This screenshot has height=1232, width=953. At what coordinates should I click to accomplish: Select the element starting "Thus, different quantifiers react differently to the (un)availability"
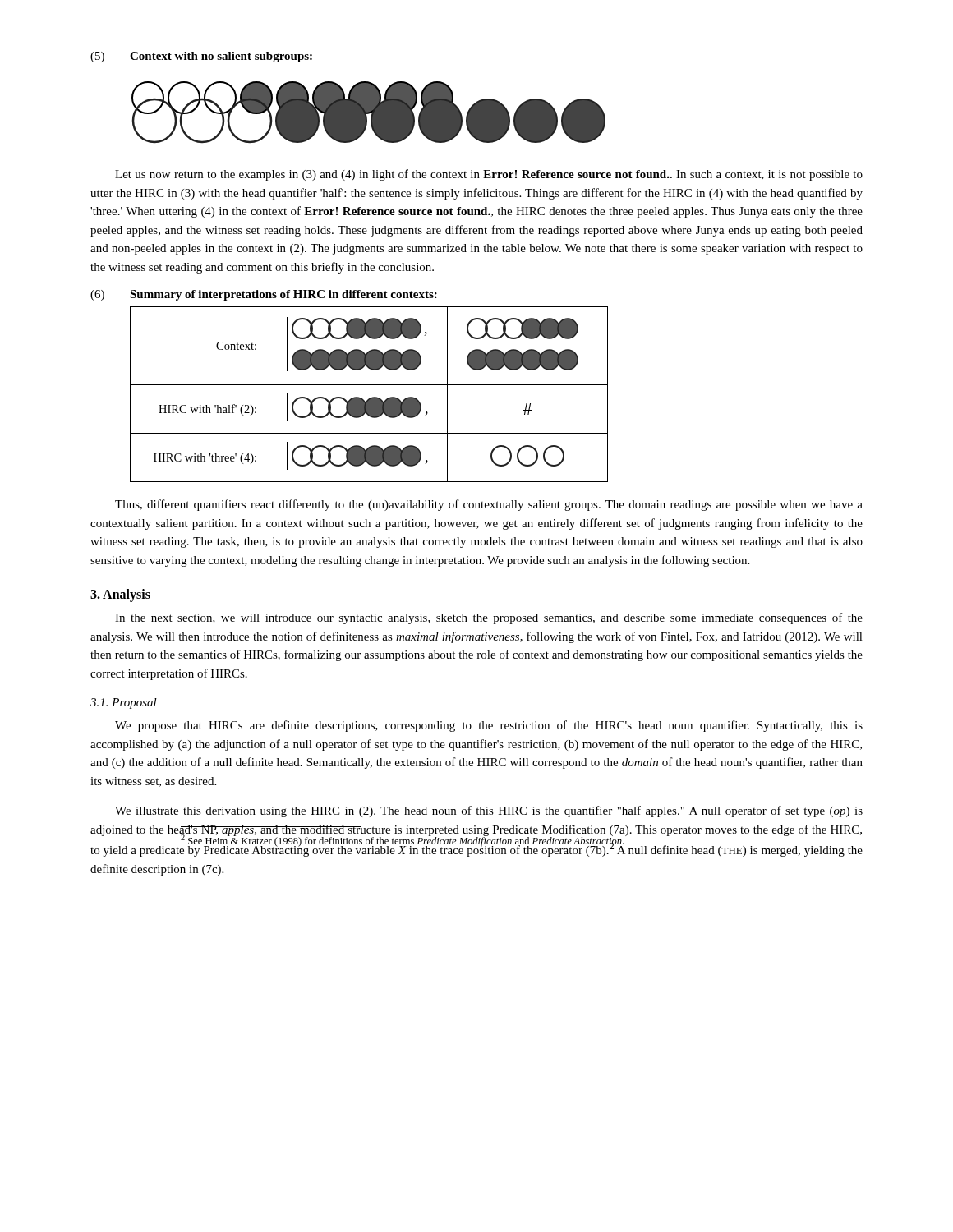(x=476, y=532)
